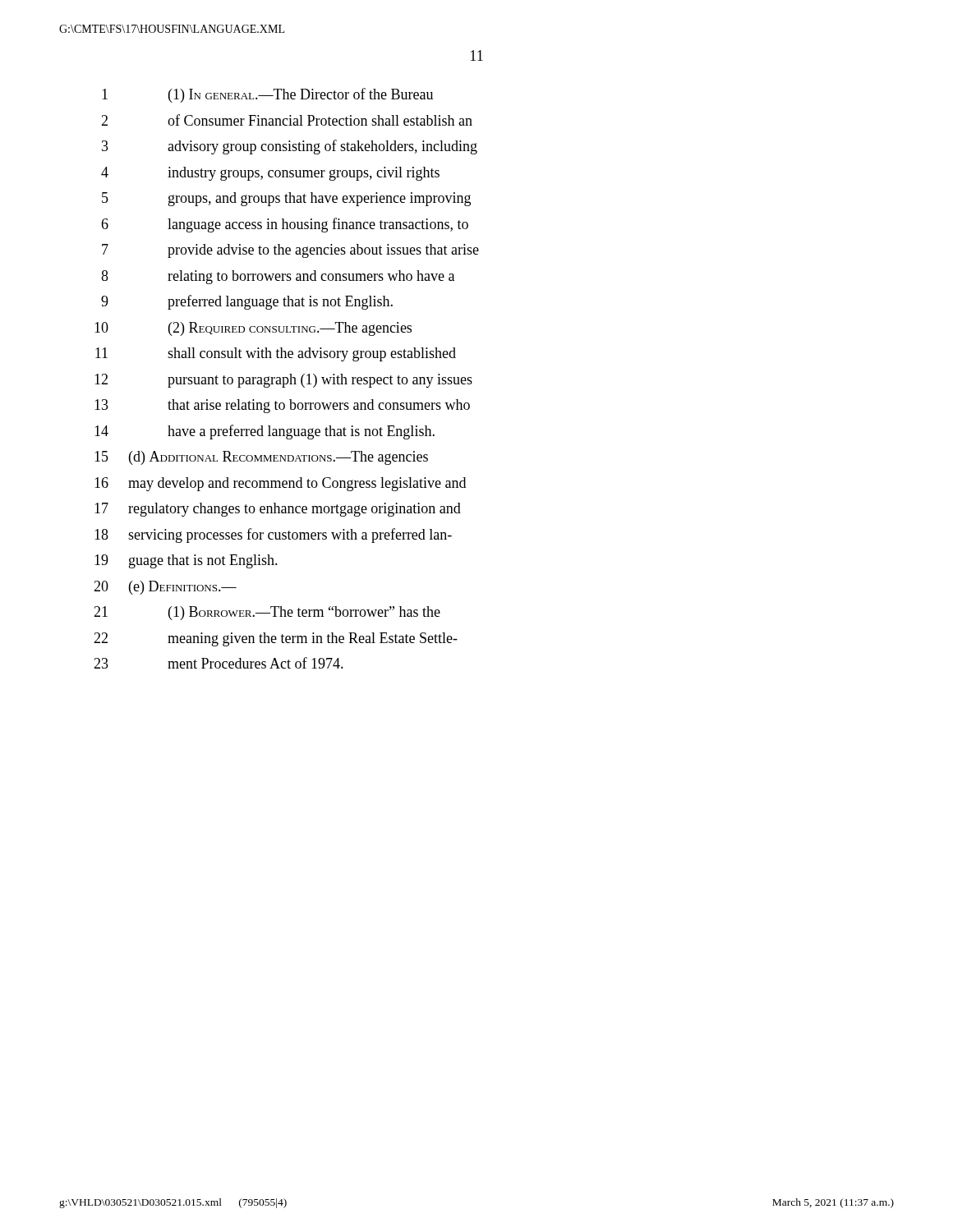
Task: Click on the list item that reads "6 language access in housing finance transactions, to"
Action: tap(476, 224)
